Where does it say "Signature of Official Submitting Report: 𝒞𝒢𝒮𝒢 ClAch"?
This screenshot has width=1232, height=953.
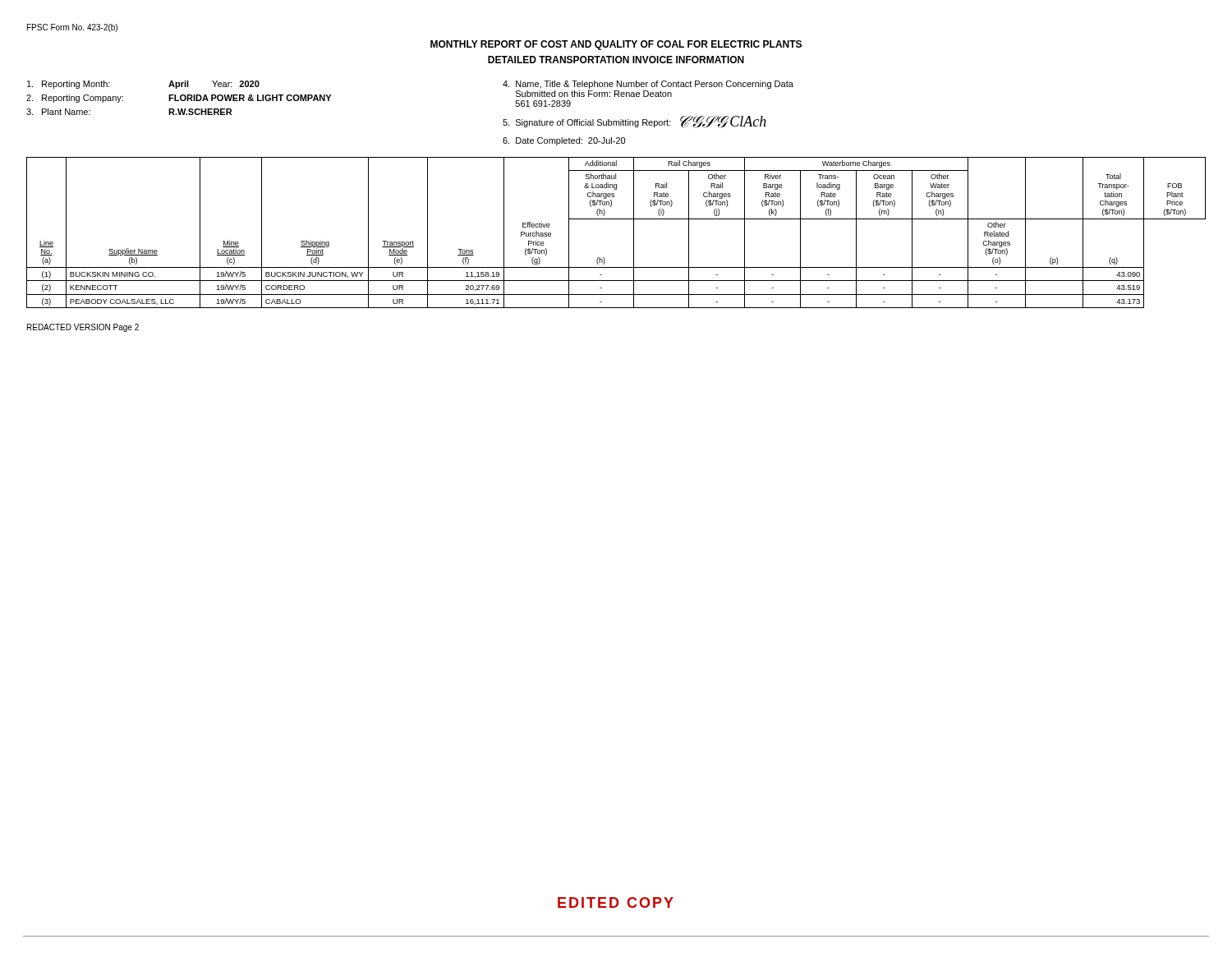pyautogui.click(x=635, y=122)
